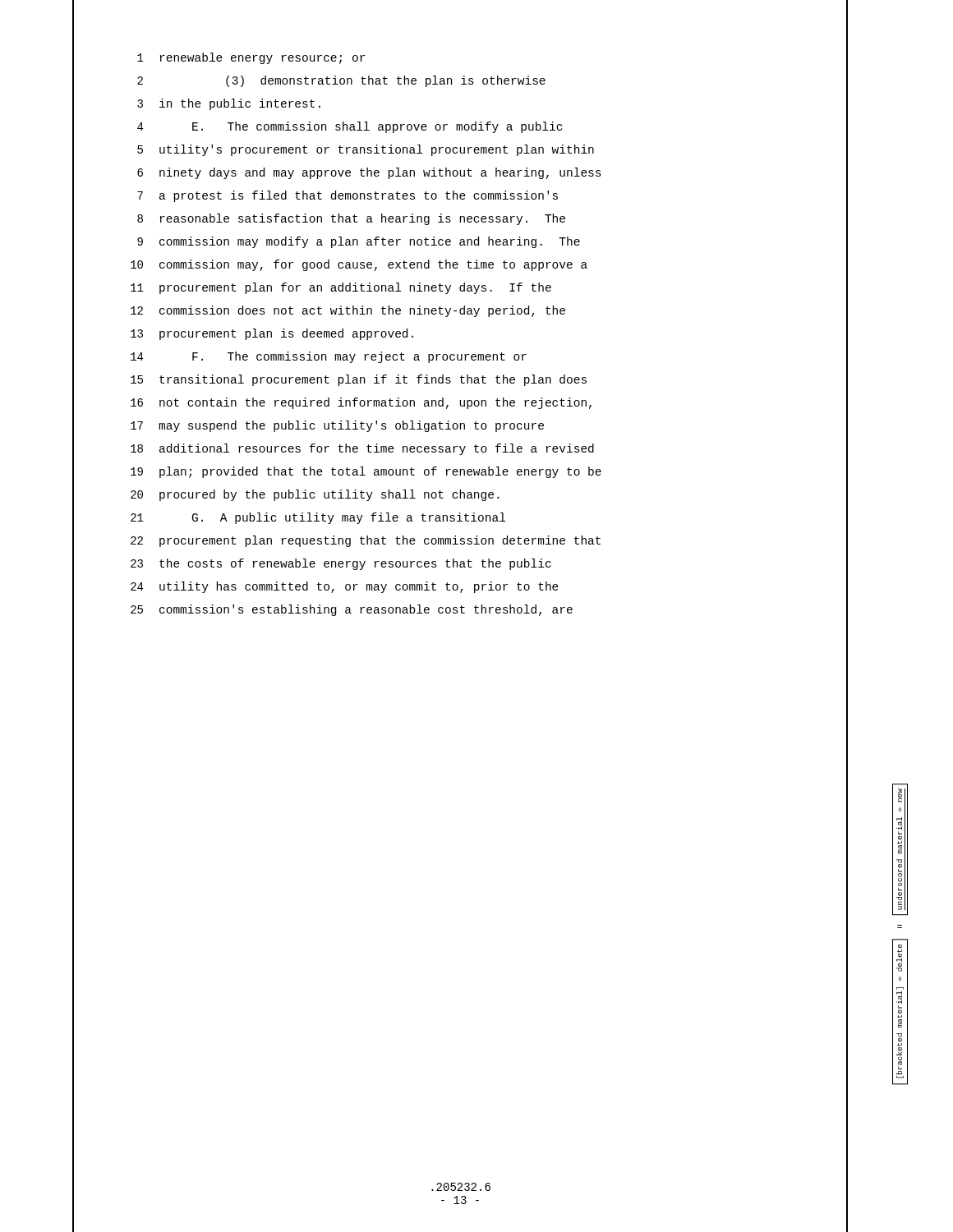Click the passage that begins "19 plan; provided that"

click(460, 473)
